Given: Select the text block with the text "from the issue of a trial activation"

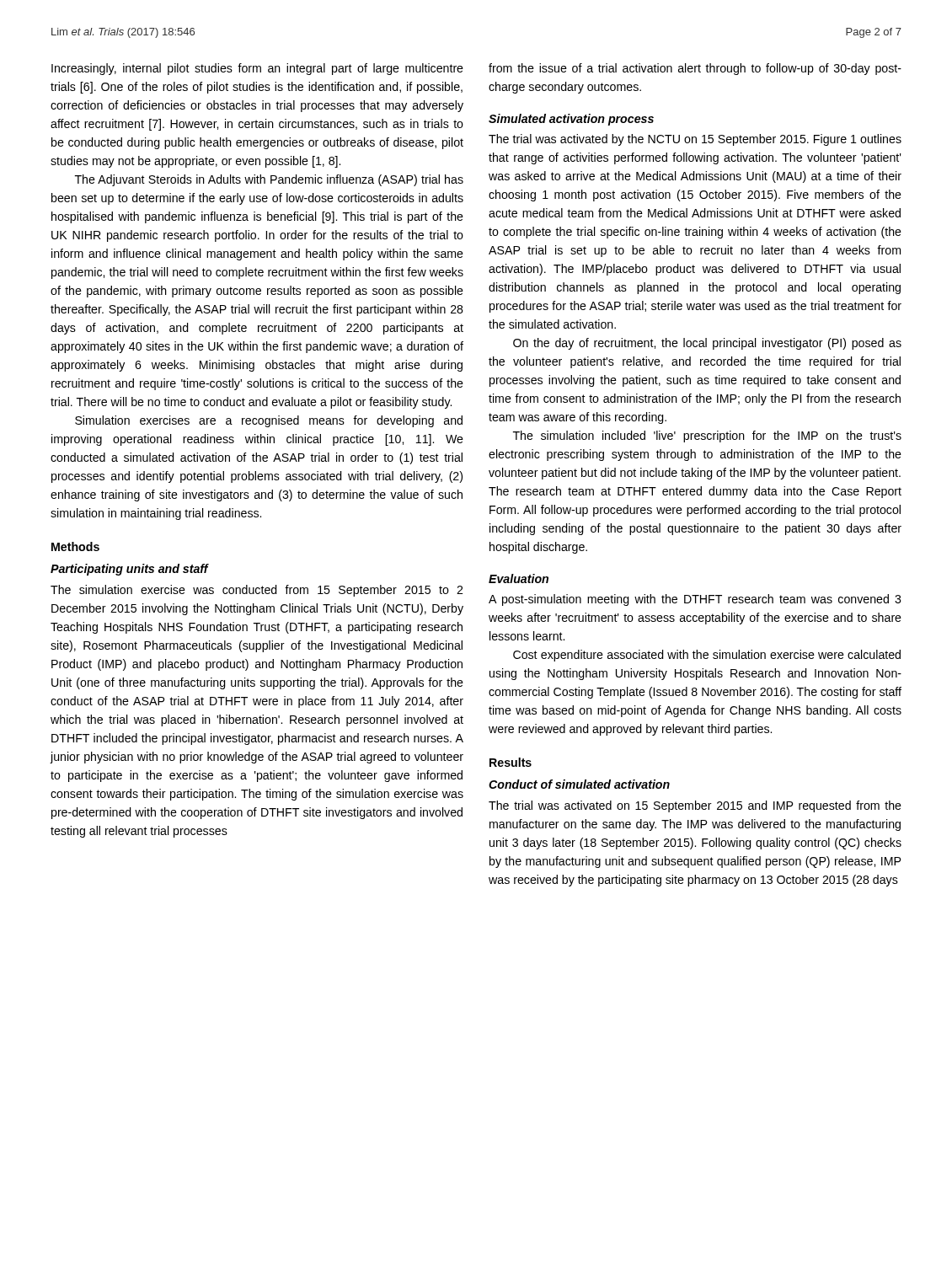Looking at the screenshot, I should pos(695,78).
